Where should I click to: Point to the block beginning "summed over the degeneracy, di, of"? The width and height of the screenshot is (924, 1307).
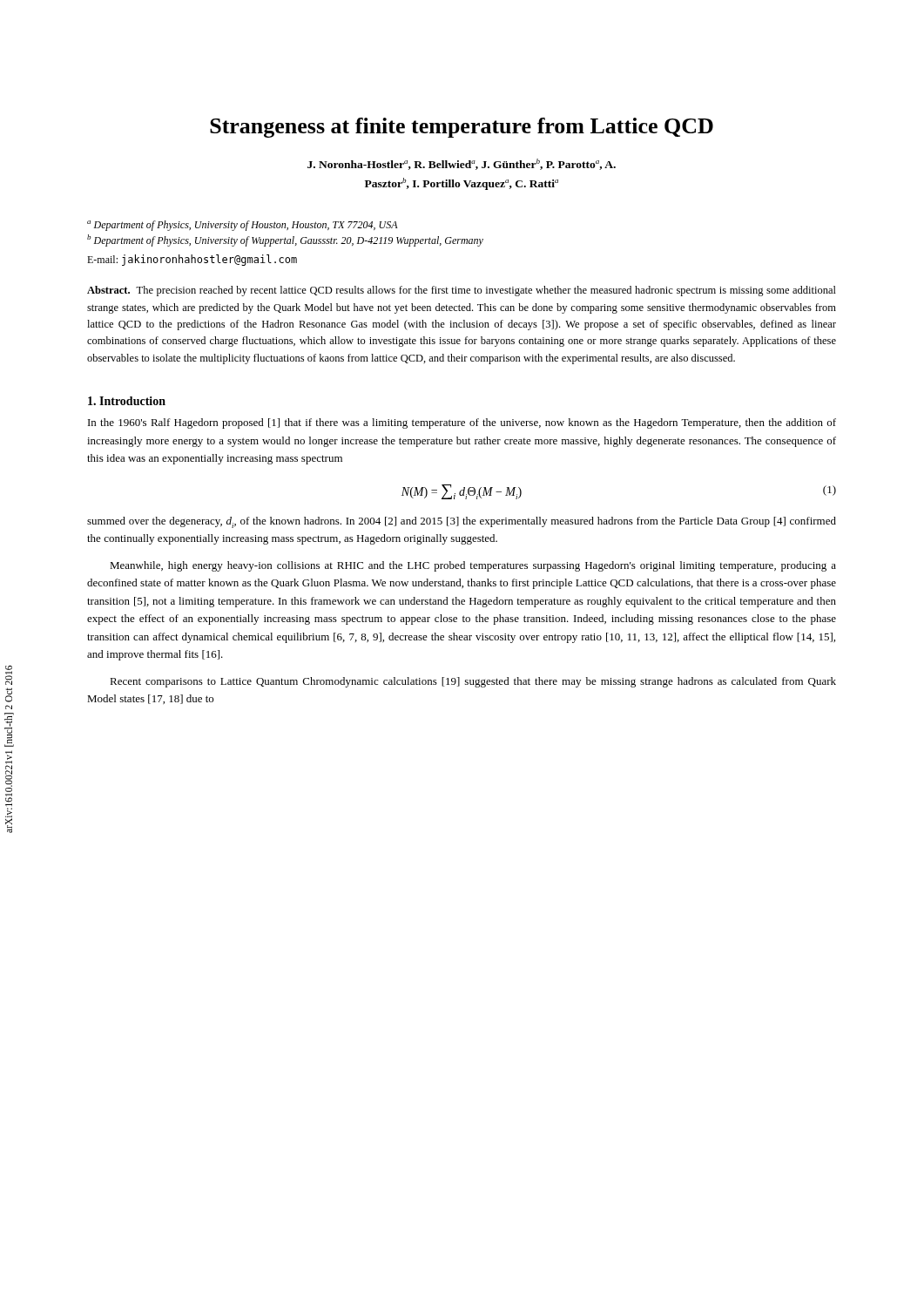[462, 530]
